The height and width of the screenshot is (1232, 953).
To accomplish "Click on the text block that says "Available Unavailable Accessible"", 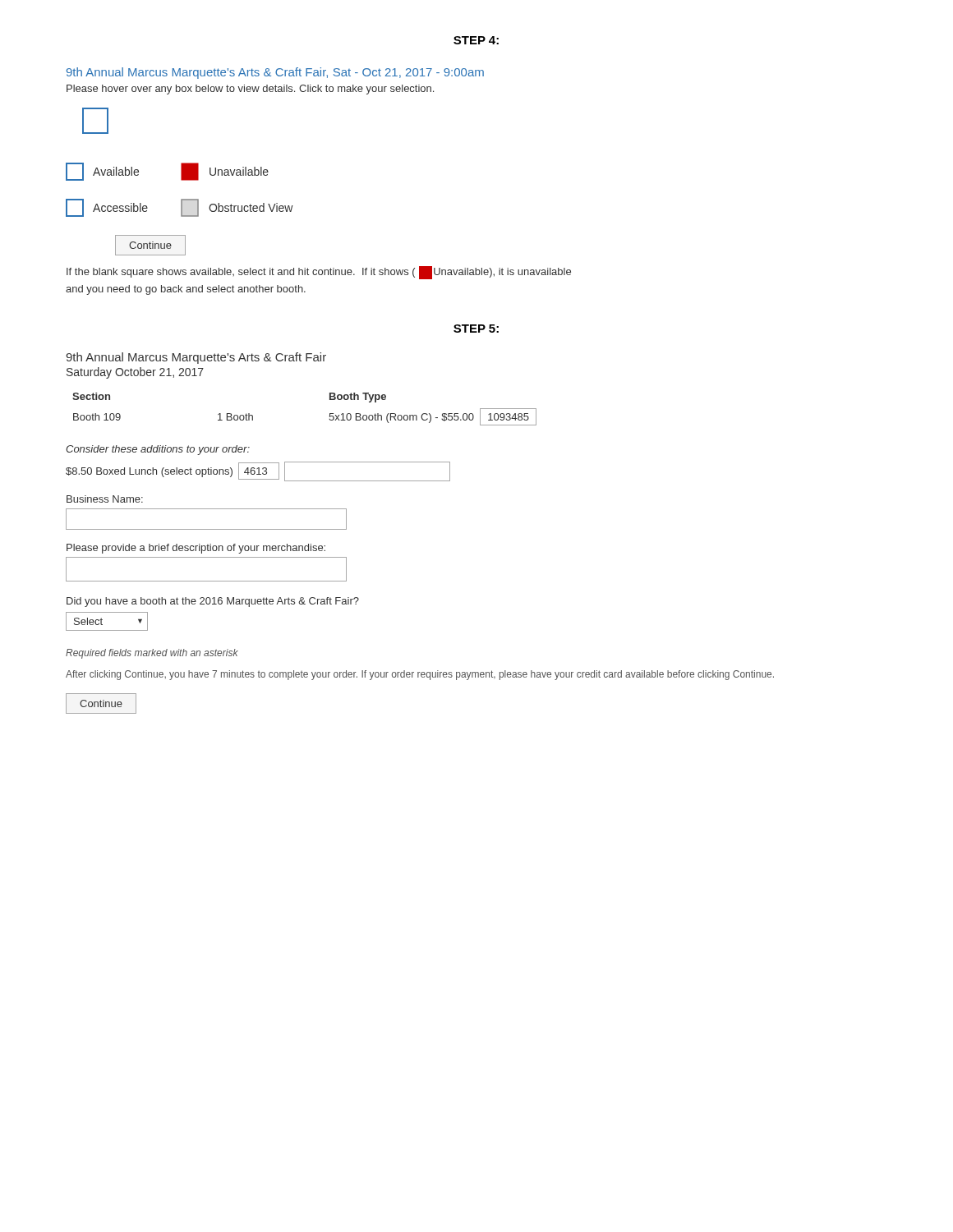I will pyautogui.click(x=204, y=191).
